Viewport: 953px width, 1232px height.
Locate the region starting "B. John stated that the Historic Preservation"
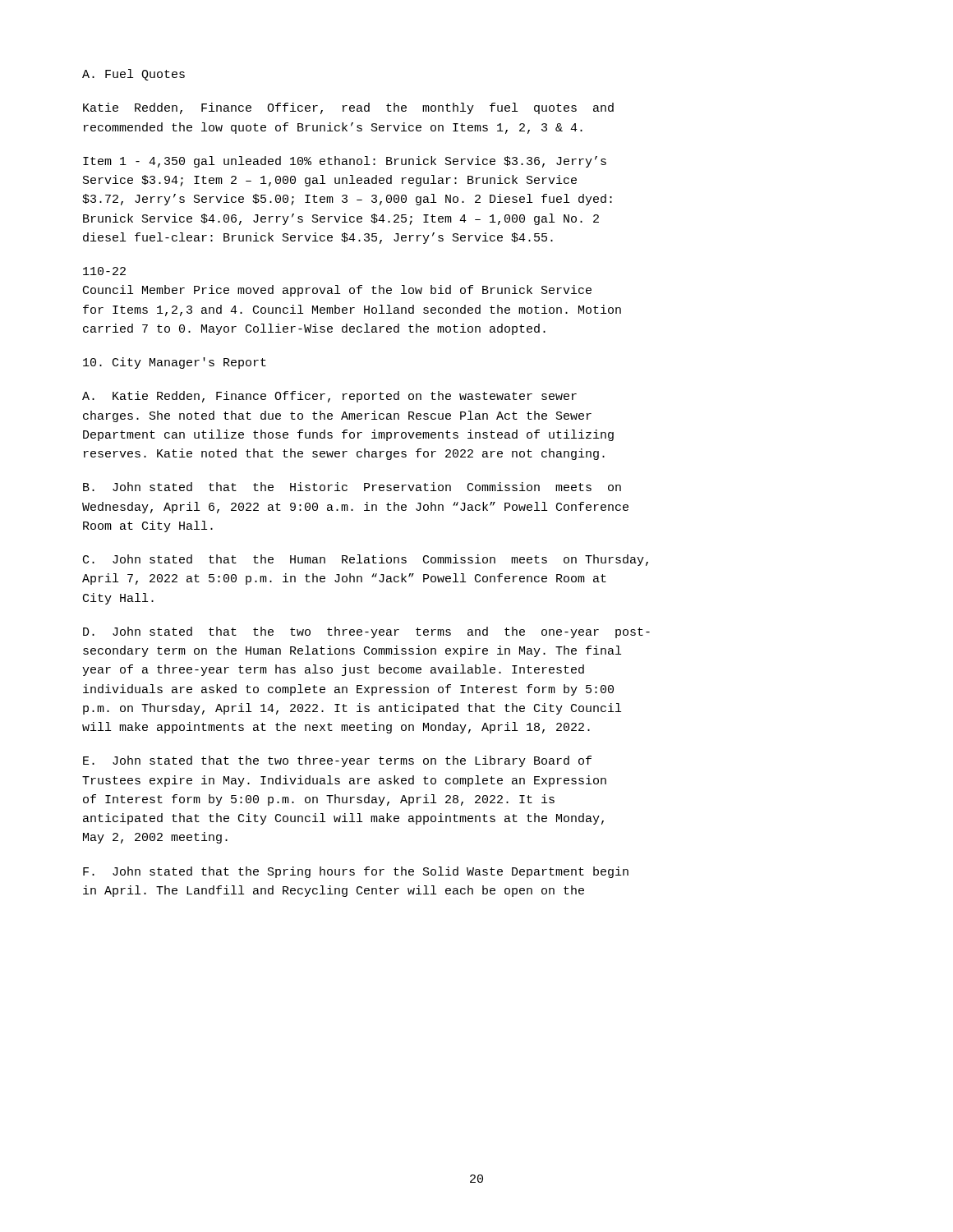point(356,508)
